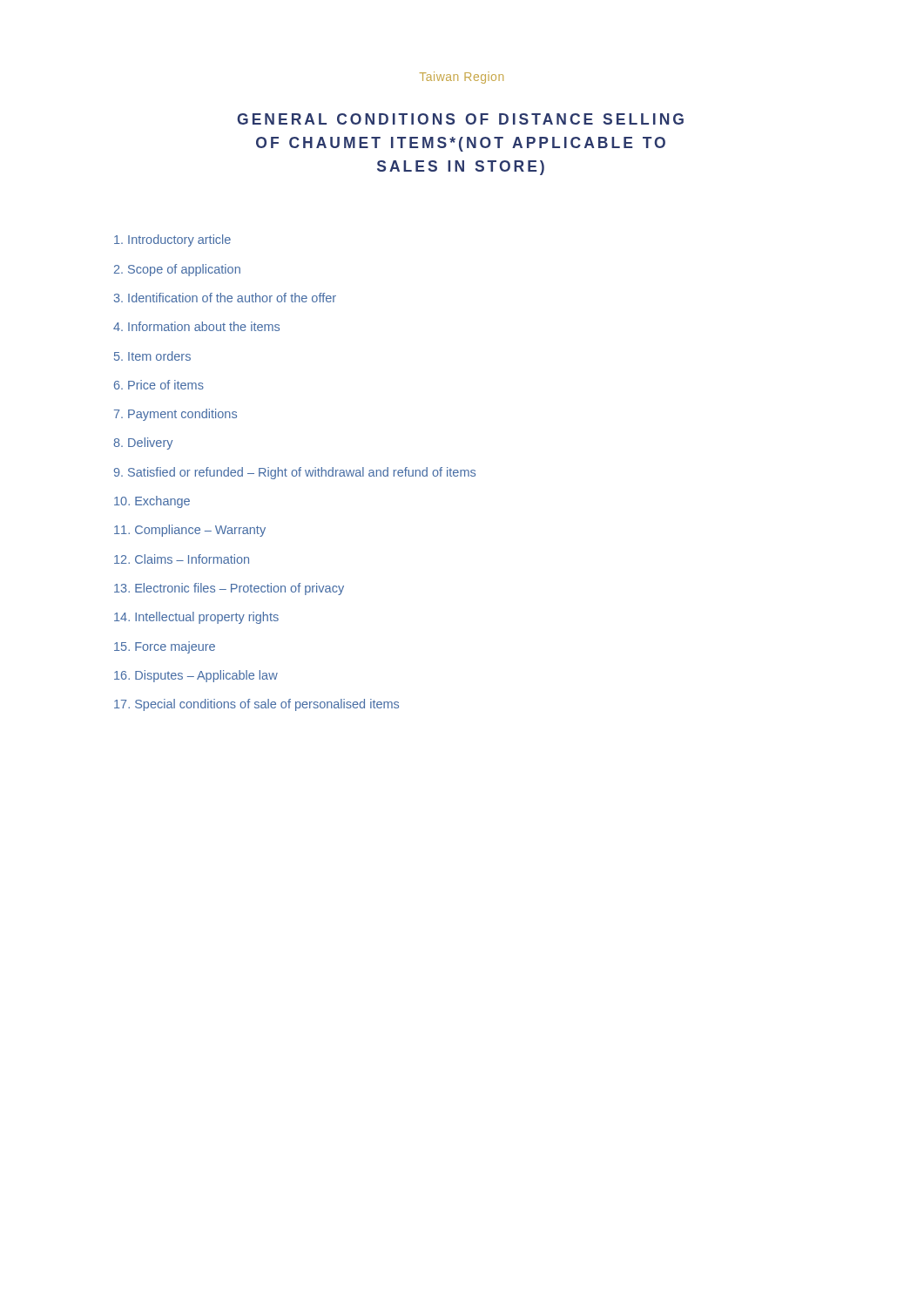Find the list item that says "16. Disputes – Applicable law"
The image size is (924, 1307).
[x=195, y=675]
